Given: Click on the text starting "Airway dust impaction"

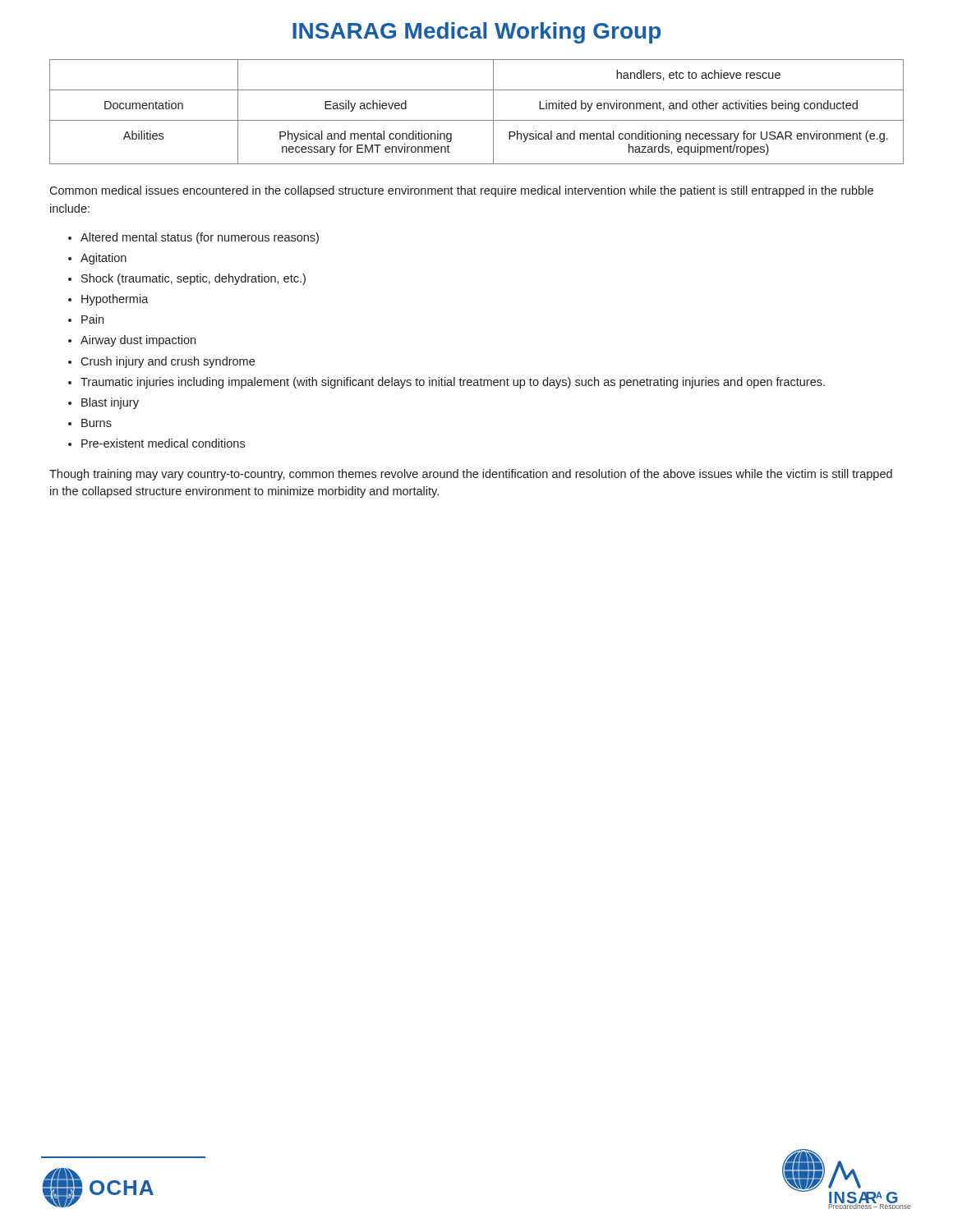Looking at the screenshot, I should (138, 341).
